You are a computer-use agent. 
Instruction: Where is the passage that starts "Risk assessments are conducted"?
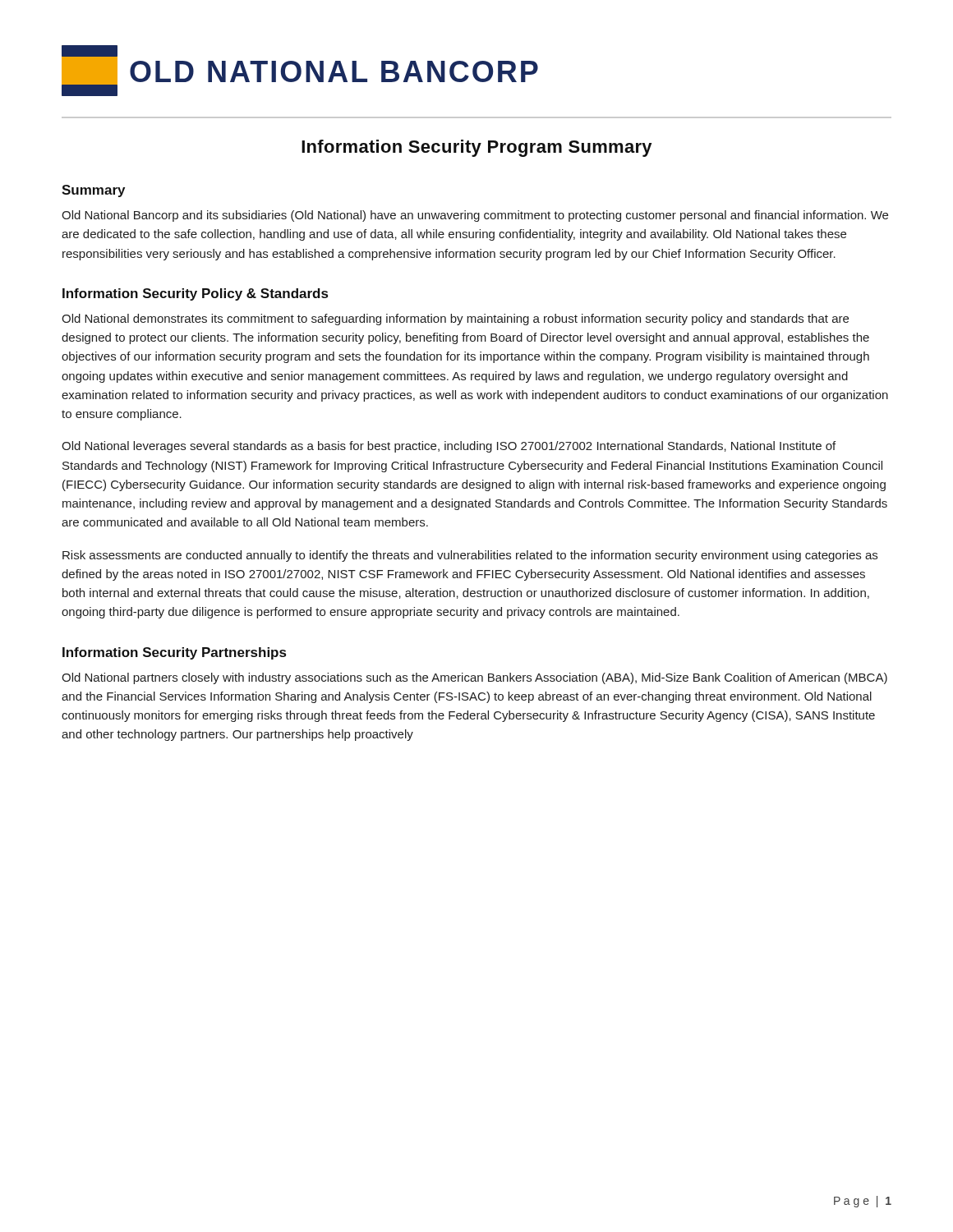(x=470, y=583)
